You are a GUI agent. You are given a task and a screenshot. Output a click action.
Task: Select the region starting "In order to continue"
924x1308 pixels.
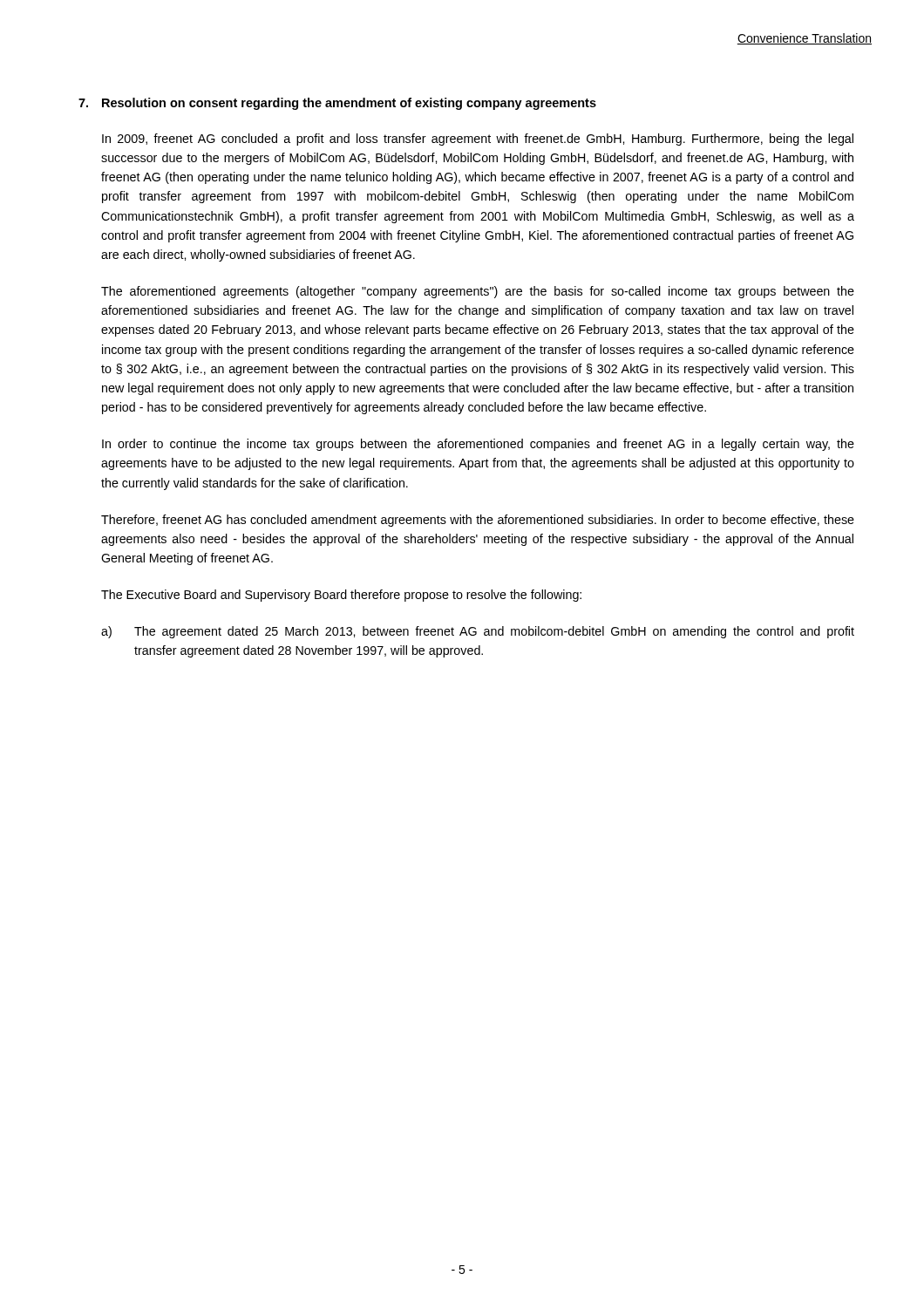click(x=478, y=463)
